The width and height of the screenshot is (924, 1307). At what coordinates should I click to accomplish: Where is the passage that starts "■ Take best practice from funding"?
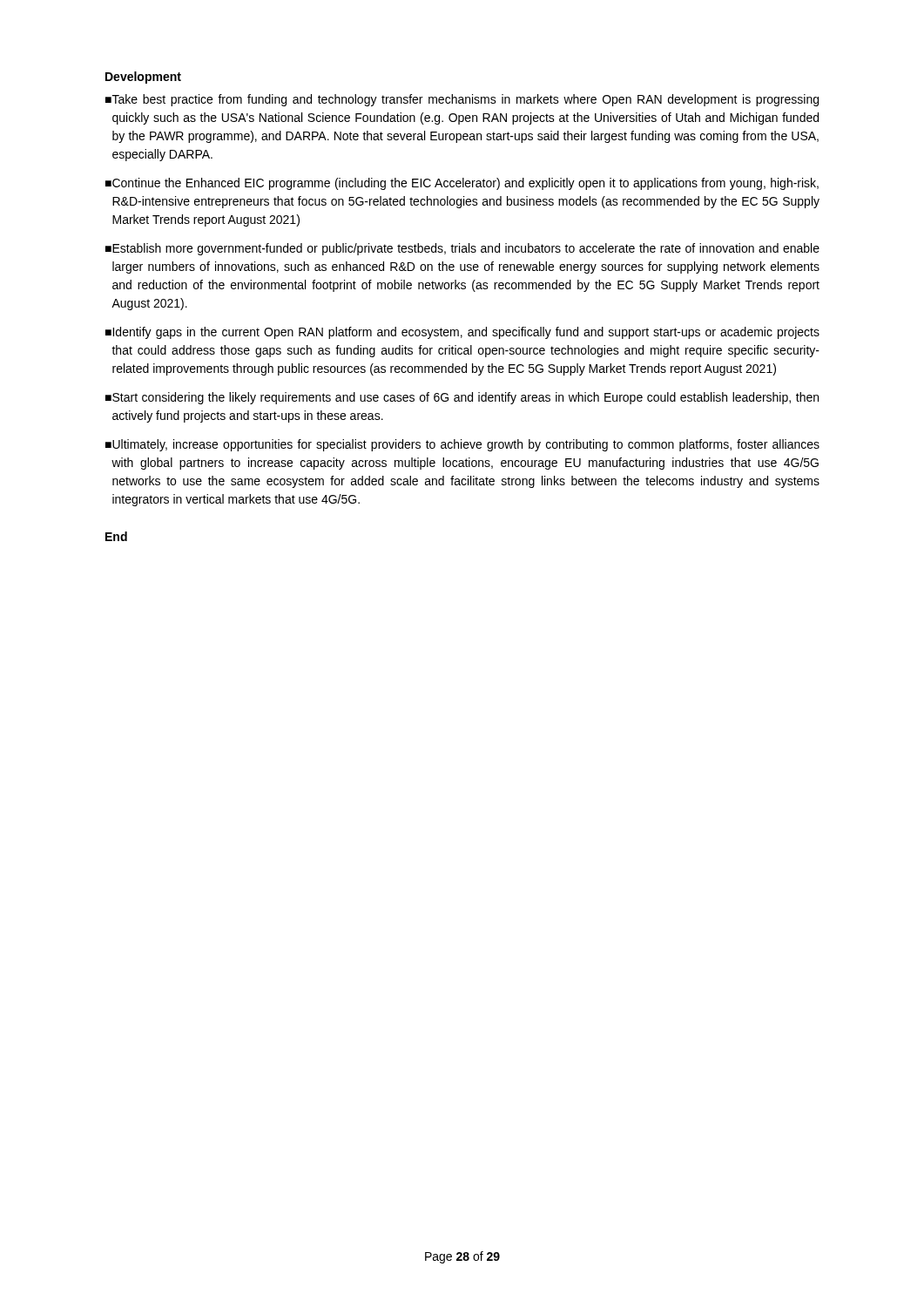click(462, 127)
